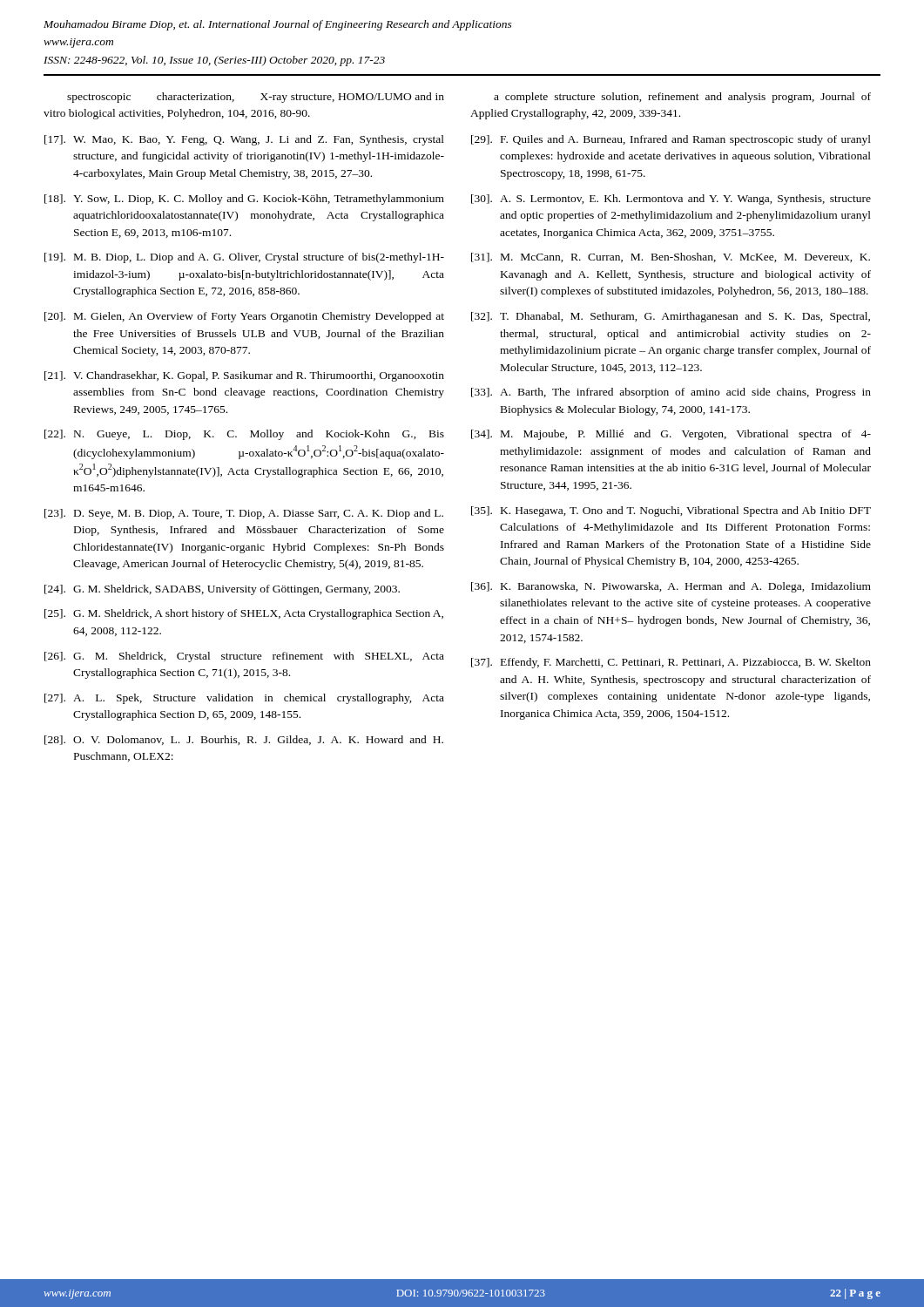Viewport: 924px width, 1307px height.
Task: Locate the text starting "[31]. M. McCann, R. Curran, M."
Action: [x=671, y=274]
